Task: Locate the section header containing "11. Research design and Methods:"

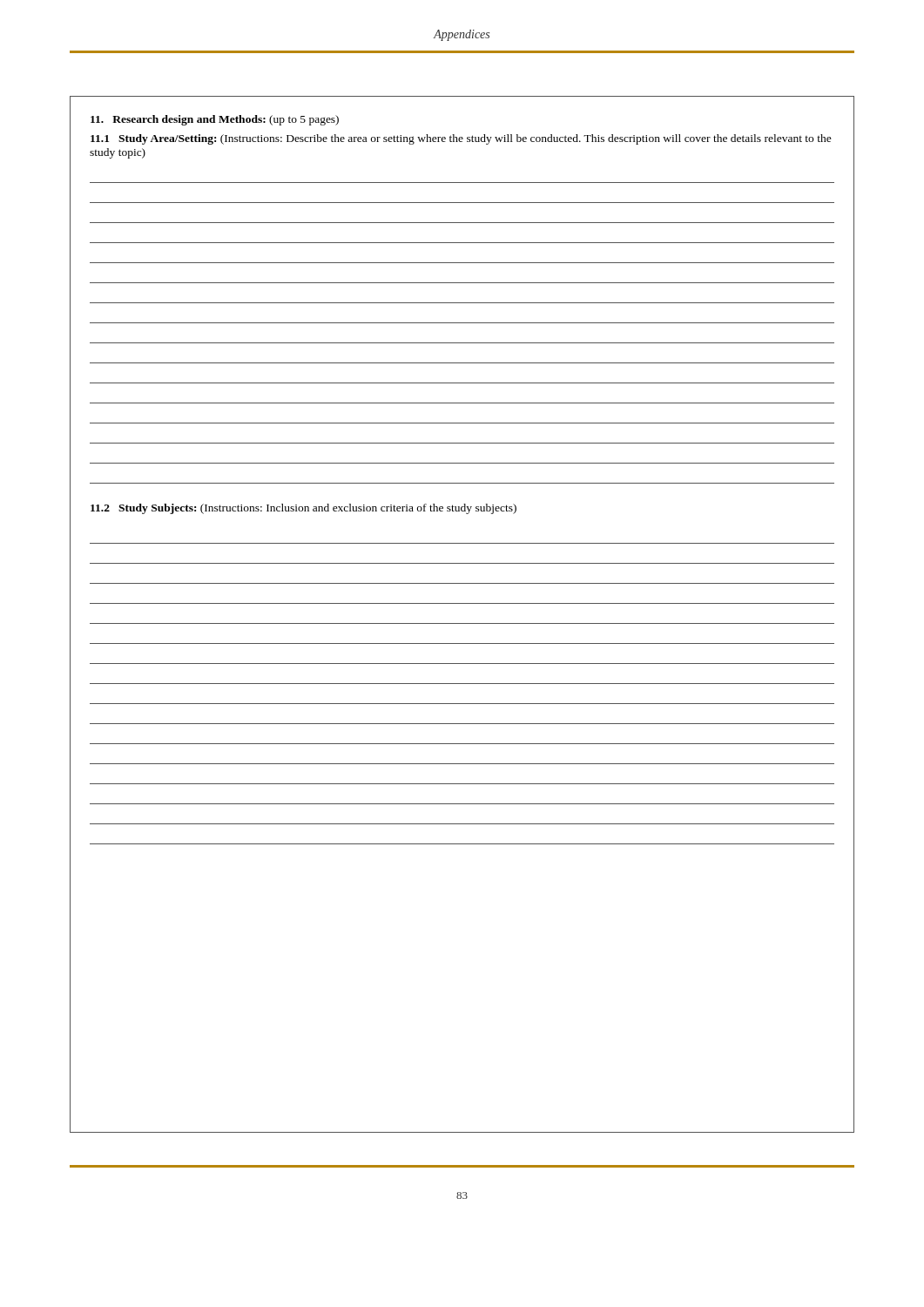Action: click(215, 119)
